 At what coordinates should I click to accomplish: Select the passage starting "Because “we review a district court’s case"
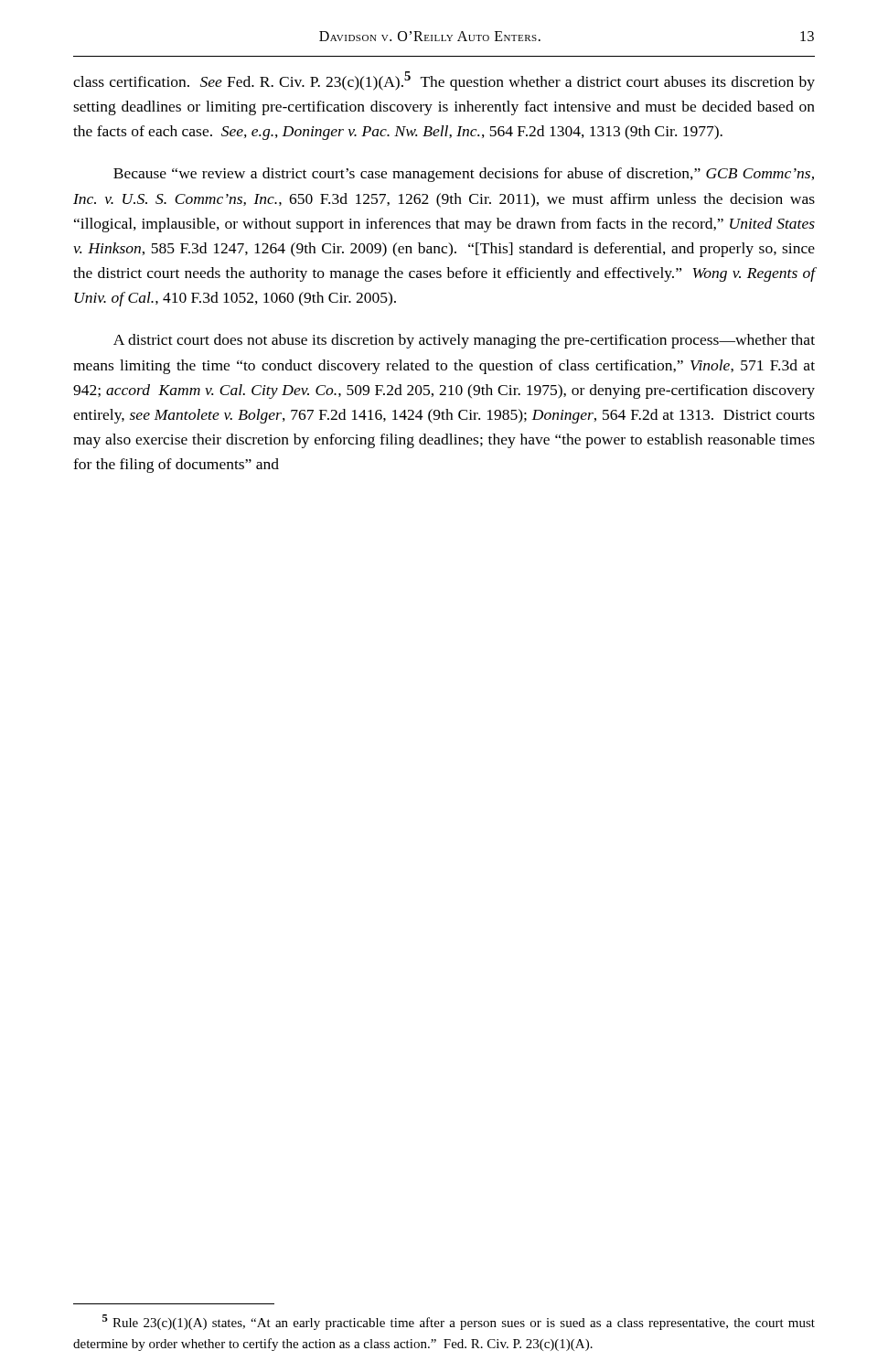pos(444,235)
